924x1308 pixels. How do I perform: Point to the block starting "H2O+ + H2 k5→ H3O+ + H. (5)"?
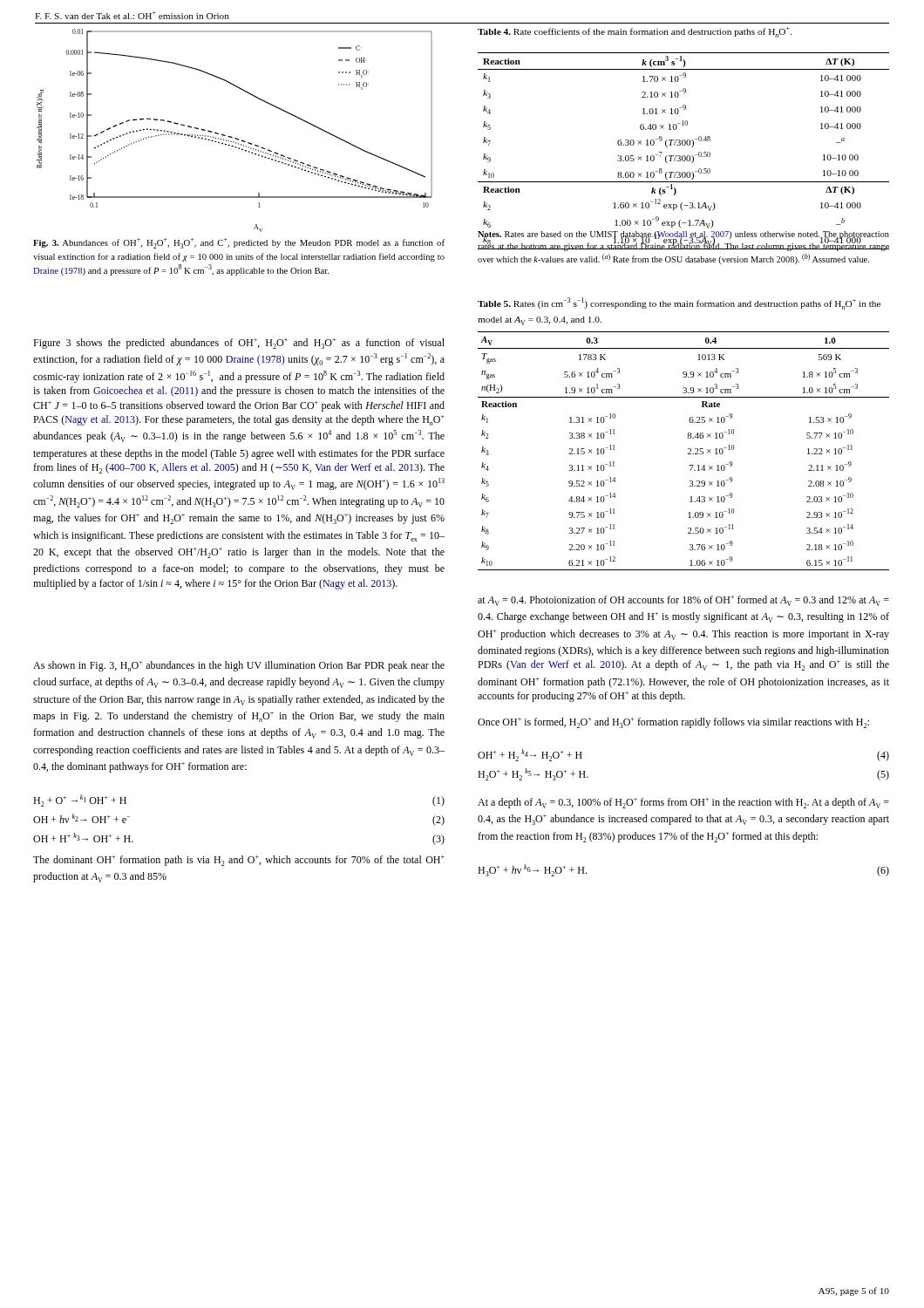(x=528, y=773)
